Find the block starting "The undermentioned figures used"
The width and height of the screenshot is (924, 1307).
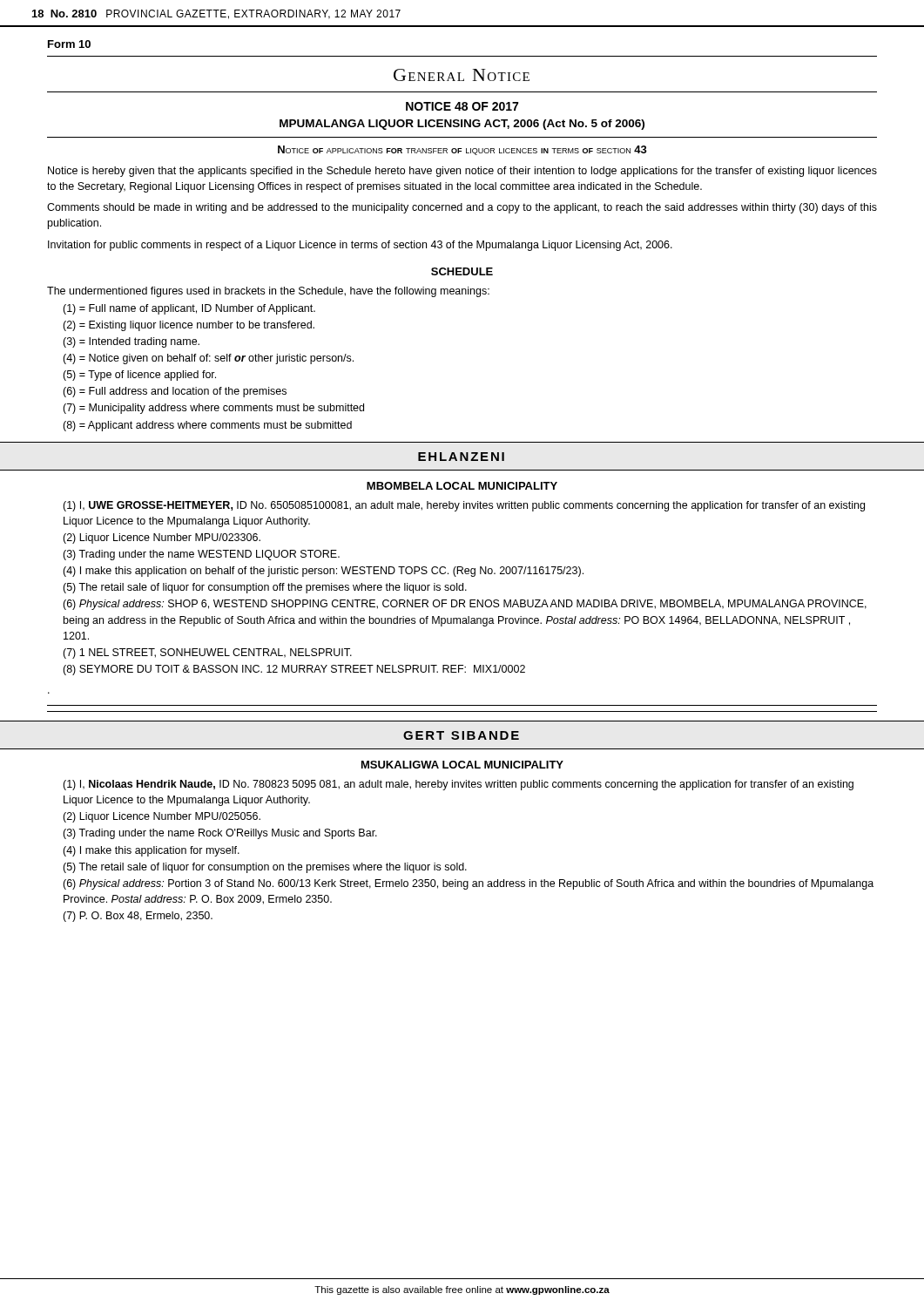click(x=269, y=291)
